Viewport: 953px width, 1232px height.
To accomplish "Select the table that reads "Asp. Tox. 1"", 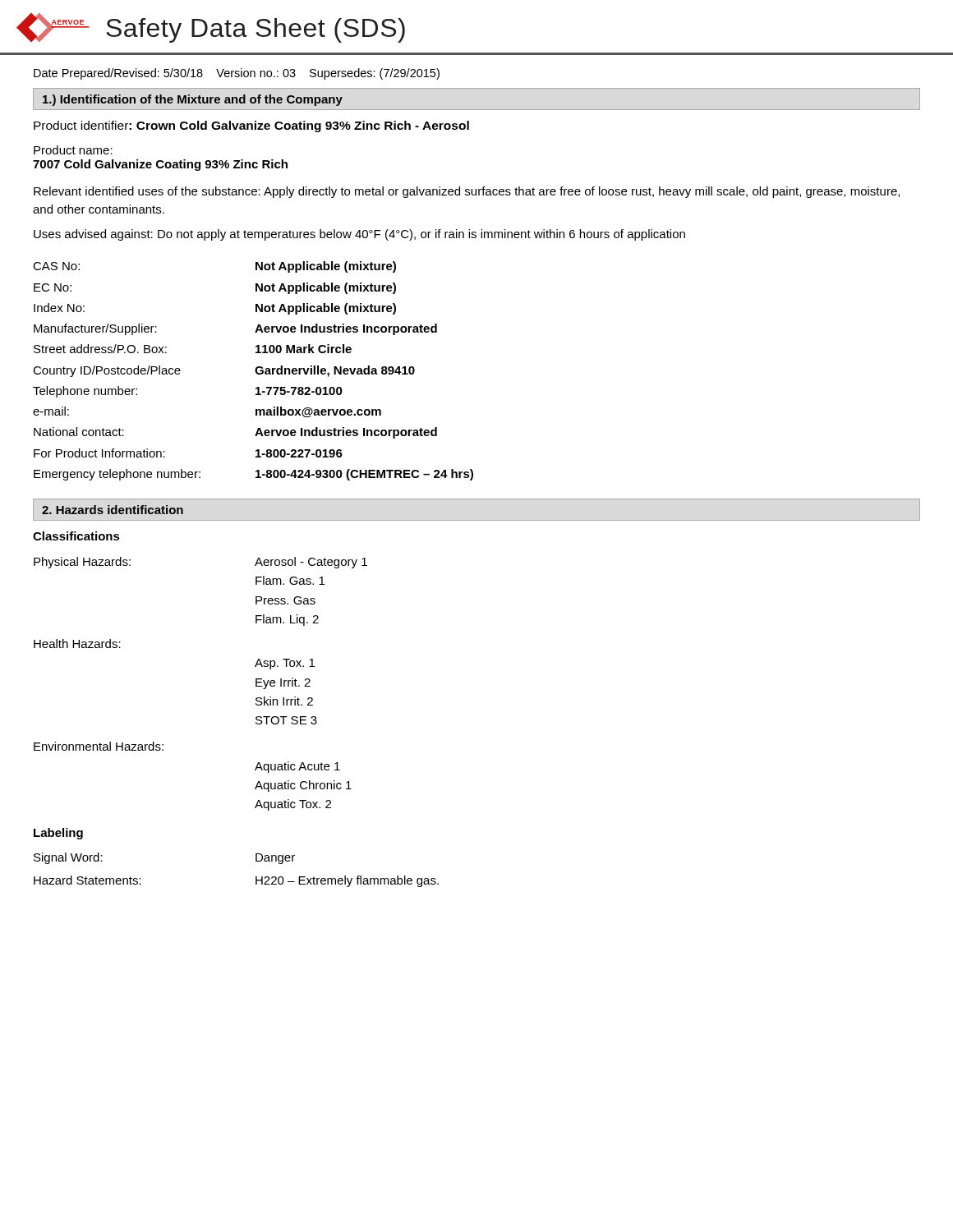I will [476, 683].
